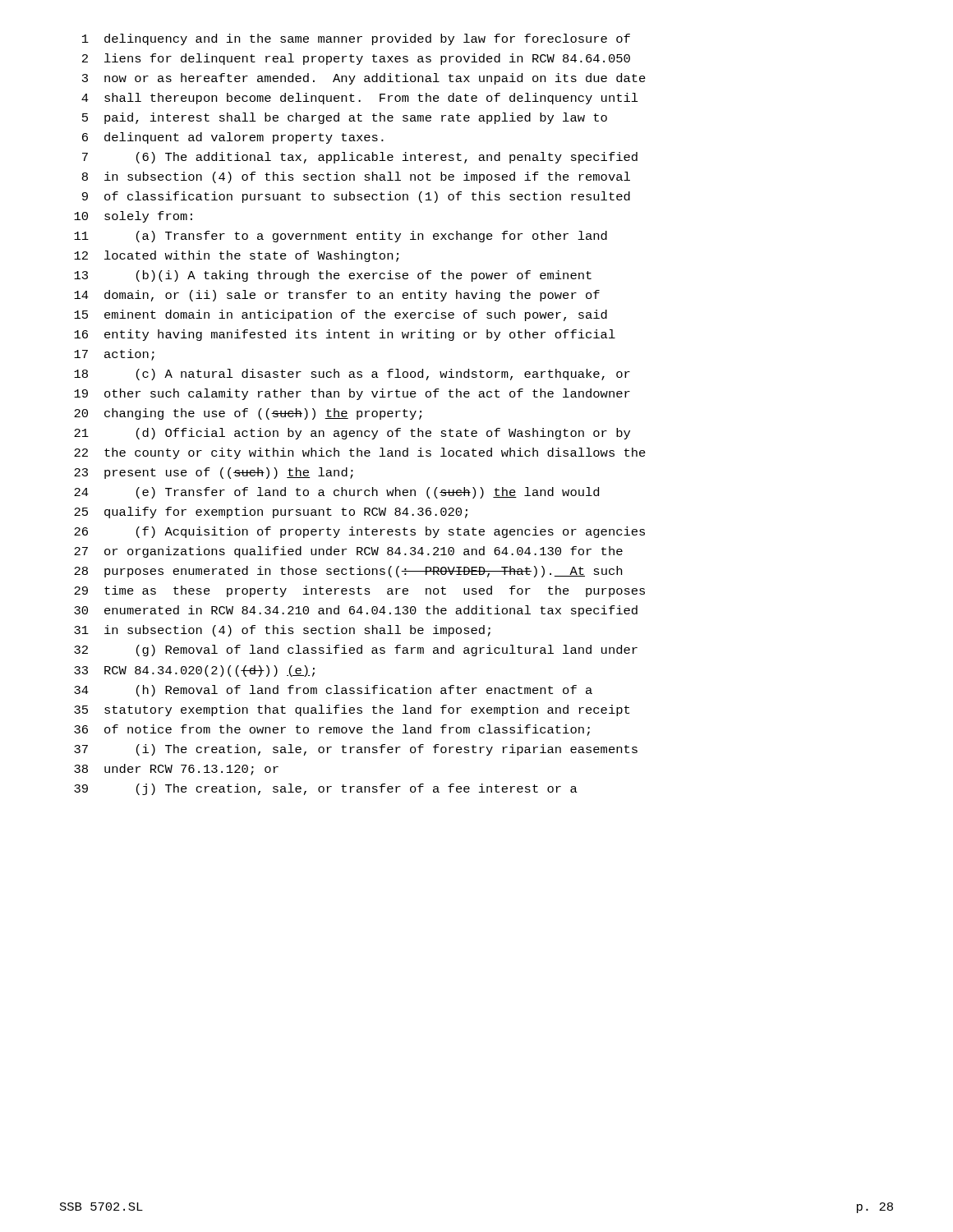Select the passage starting "32 (g) Removal of"
This screenshot has height=1232, width=953.
[x=476, y=661]
